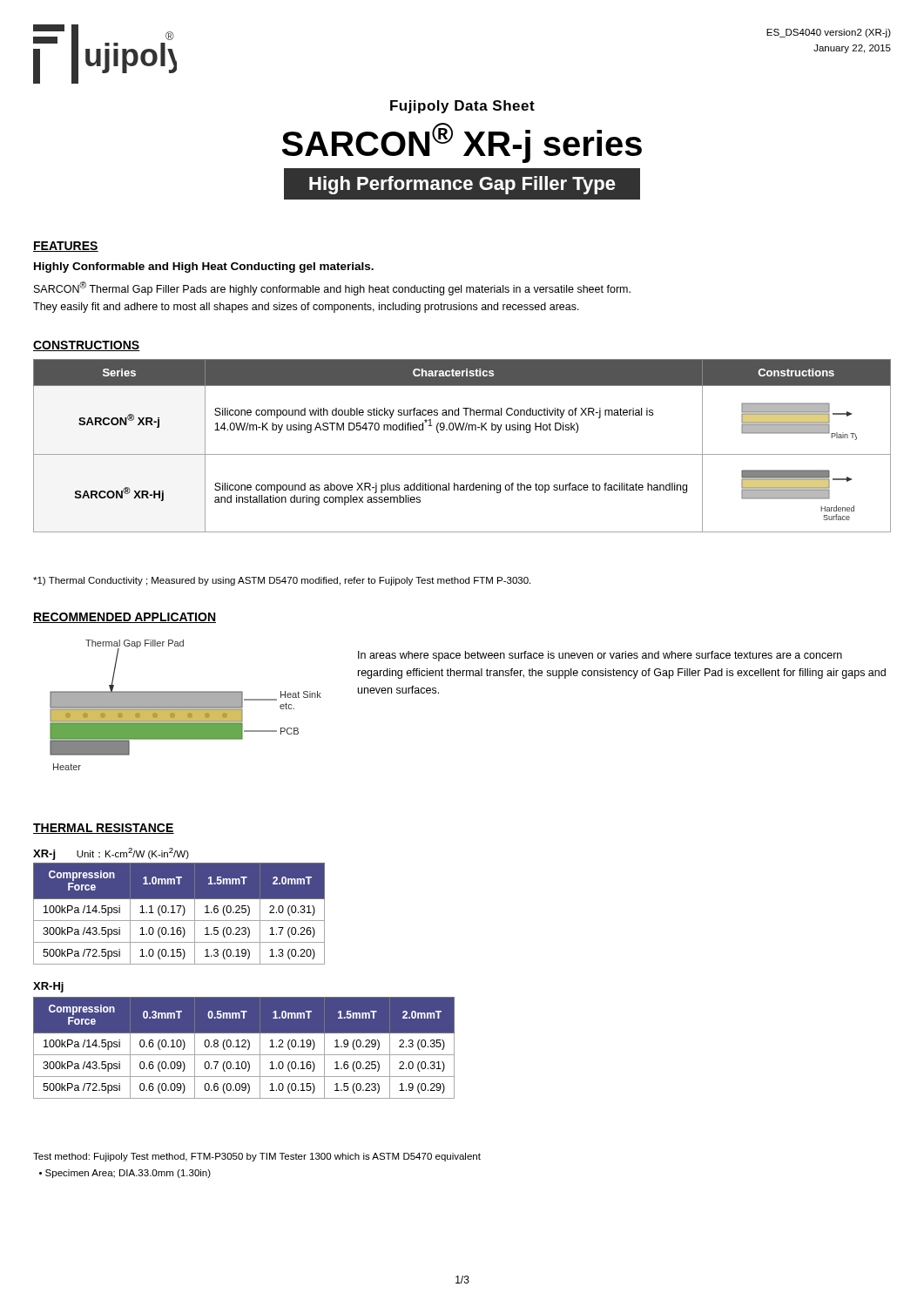Screen dimensions: 1307x924
Task: Select the footnote that says "Test method: Fujipoly Test"
Action: pyautogui.click(x=257, y=1165)
